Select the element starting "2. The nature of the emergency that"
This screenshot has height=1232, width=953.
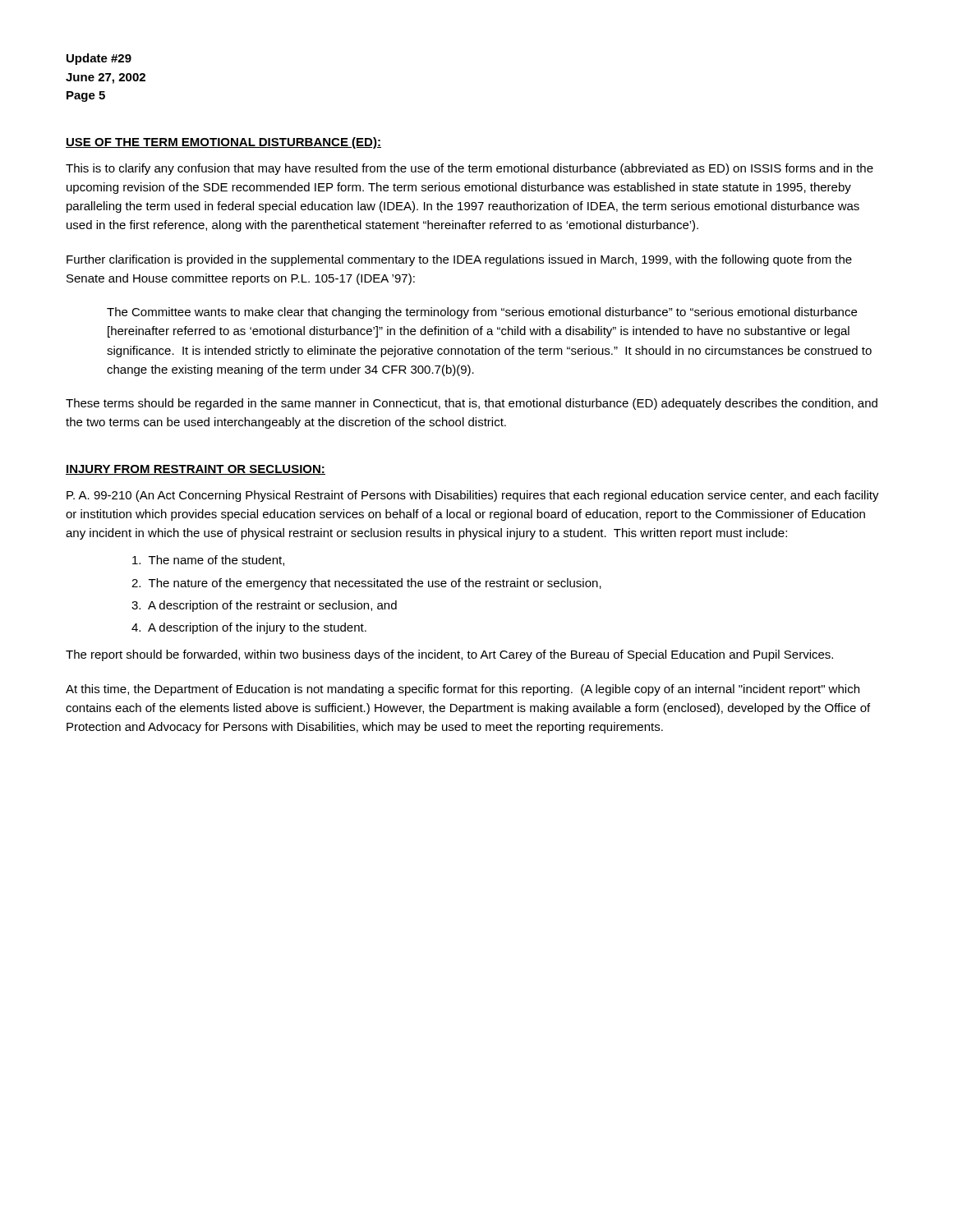pos(367,582)
